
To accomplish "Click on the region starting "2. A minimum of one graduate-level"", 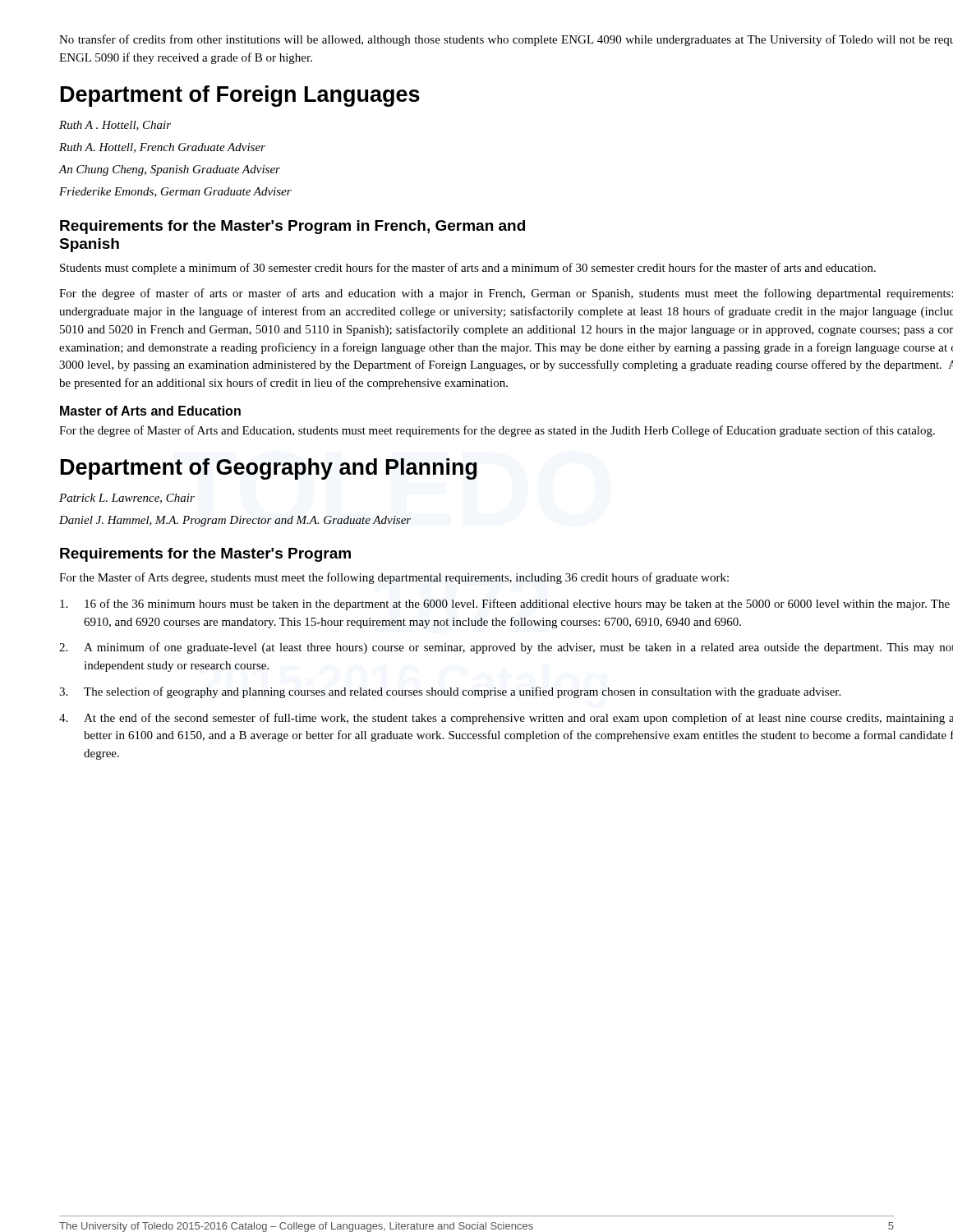I will (506, 657).
